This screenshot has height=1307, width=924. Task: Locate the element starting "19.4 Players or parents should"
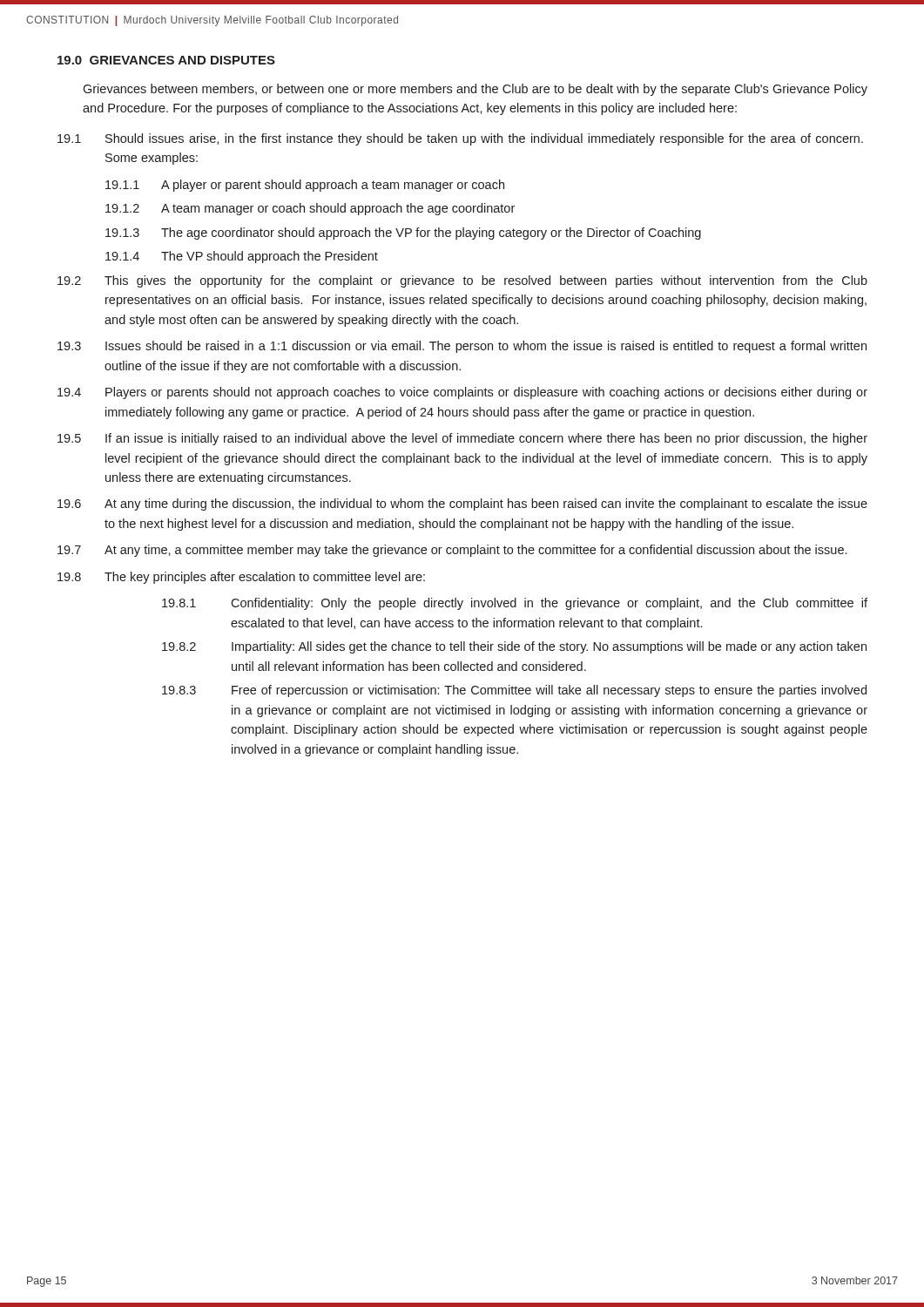(x=462, y=402)
